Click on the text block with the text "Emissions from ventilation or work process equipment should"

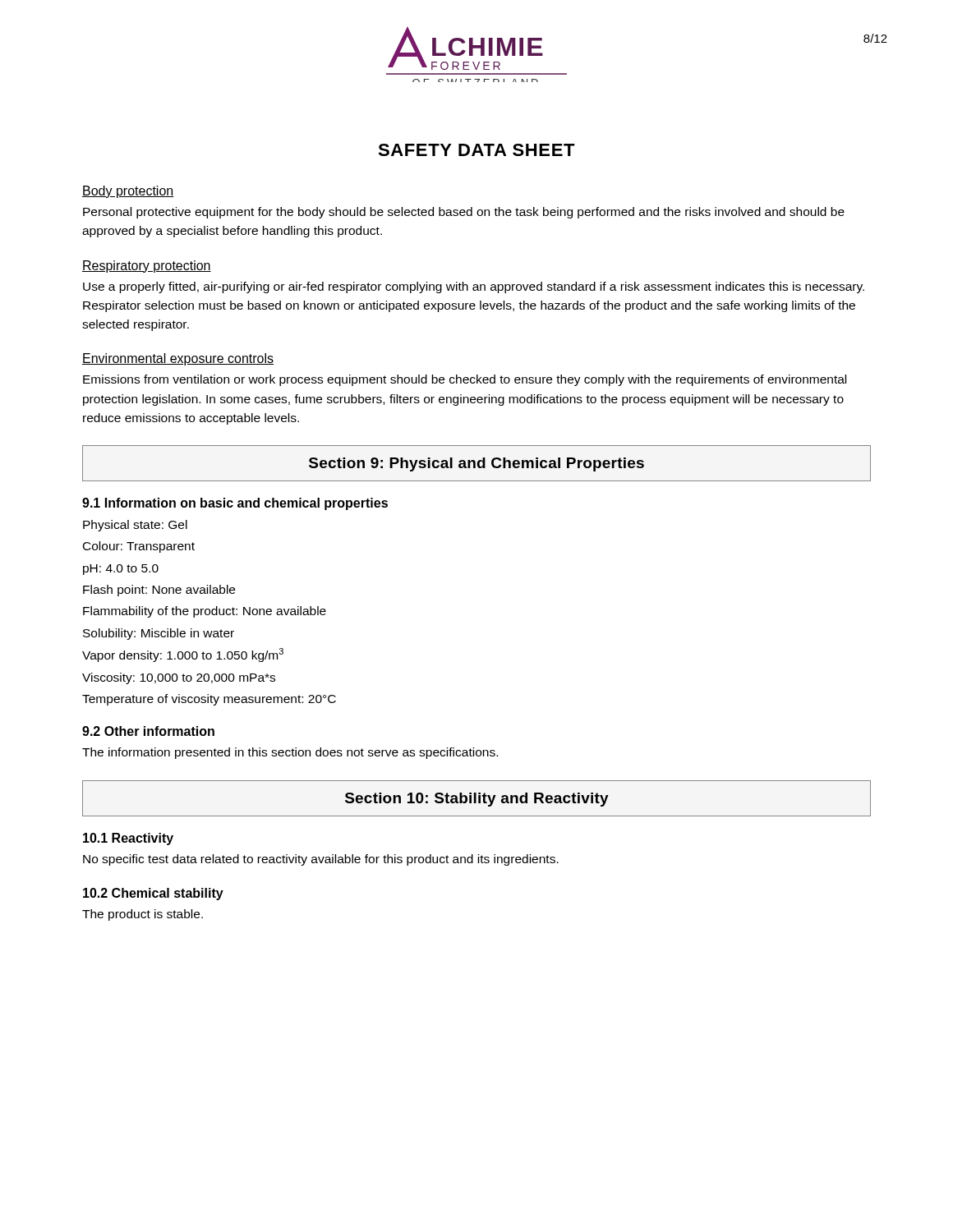click(465, 398)
